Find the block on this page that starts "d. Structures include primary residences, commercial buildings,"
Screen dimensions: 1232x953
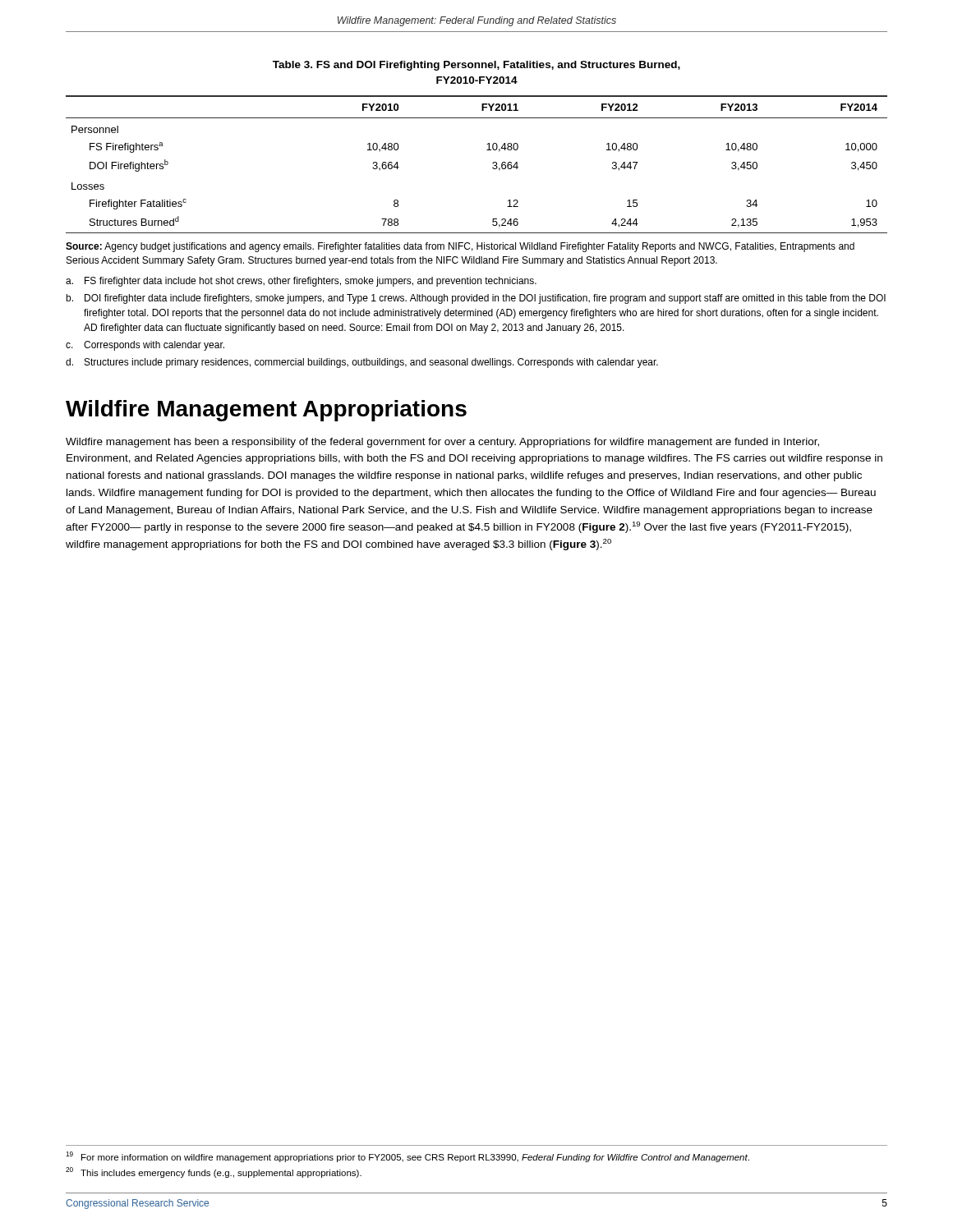(476, 362)
